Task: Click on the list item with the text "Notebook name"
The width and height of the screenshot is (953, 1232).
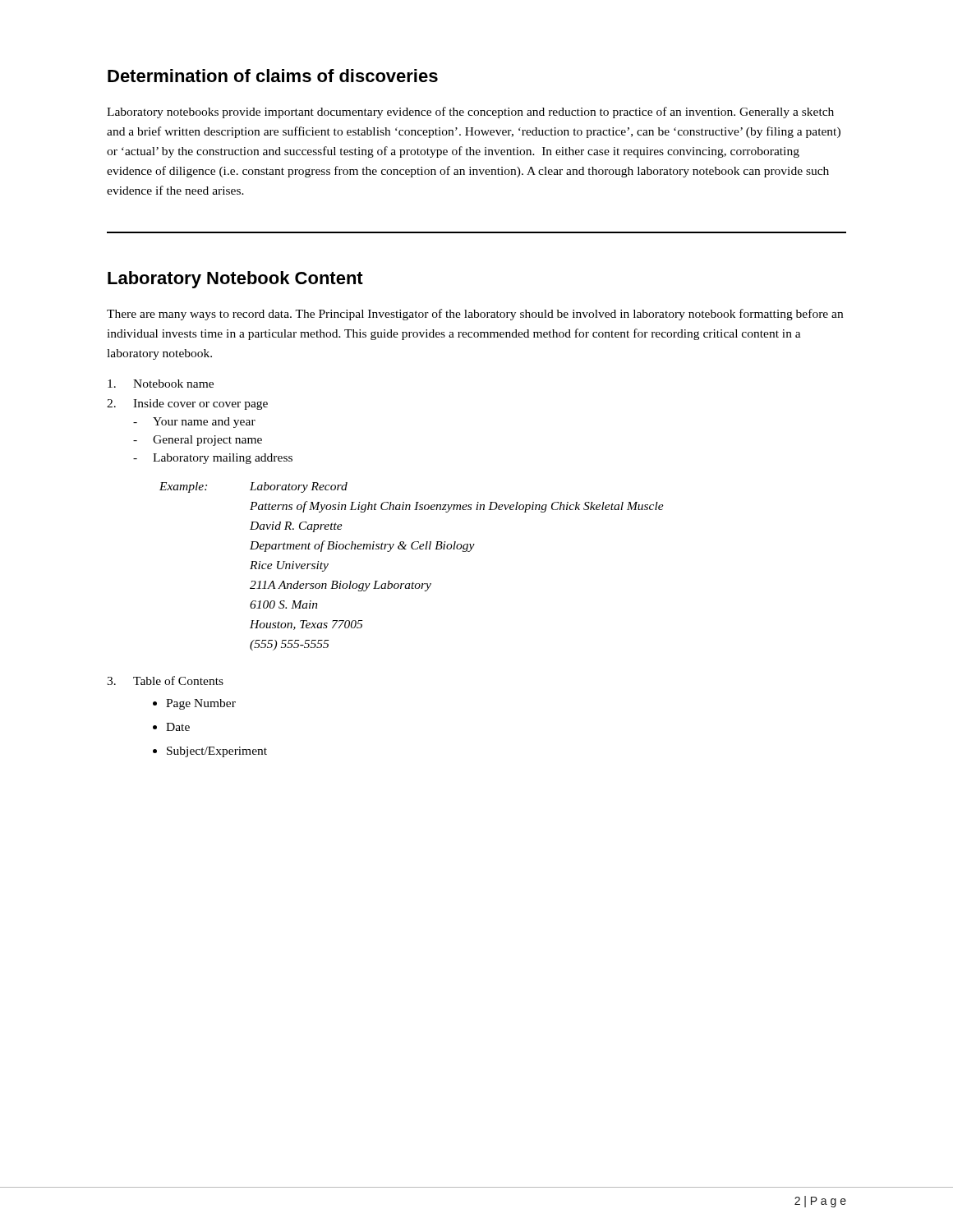Action: 160,384
